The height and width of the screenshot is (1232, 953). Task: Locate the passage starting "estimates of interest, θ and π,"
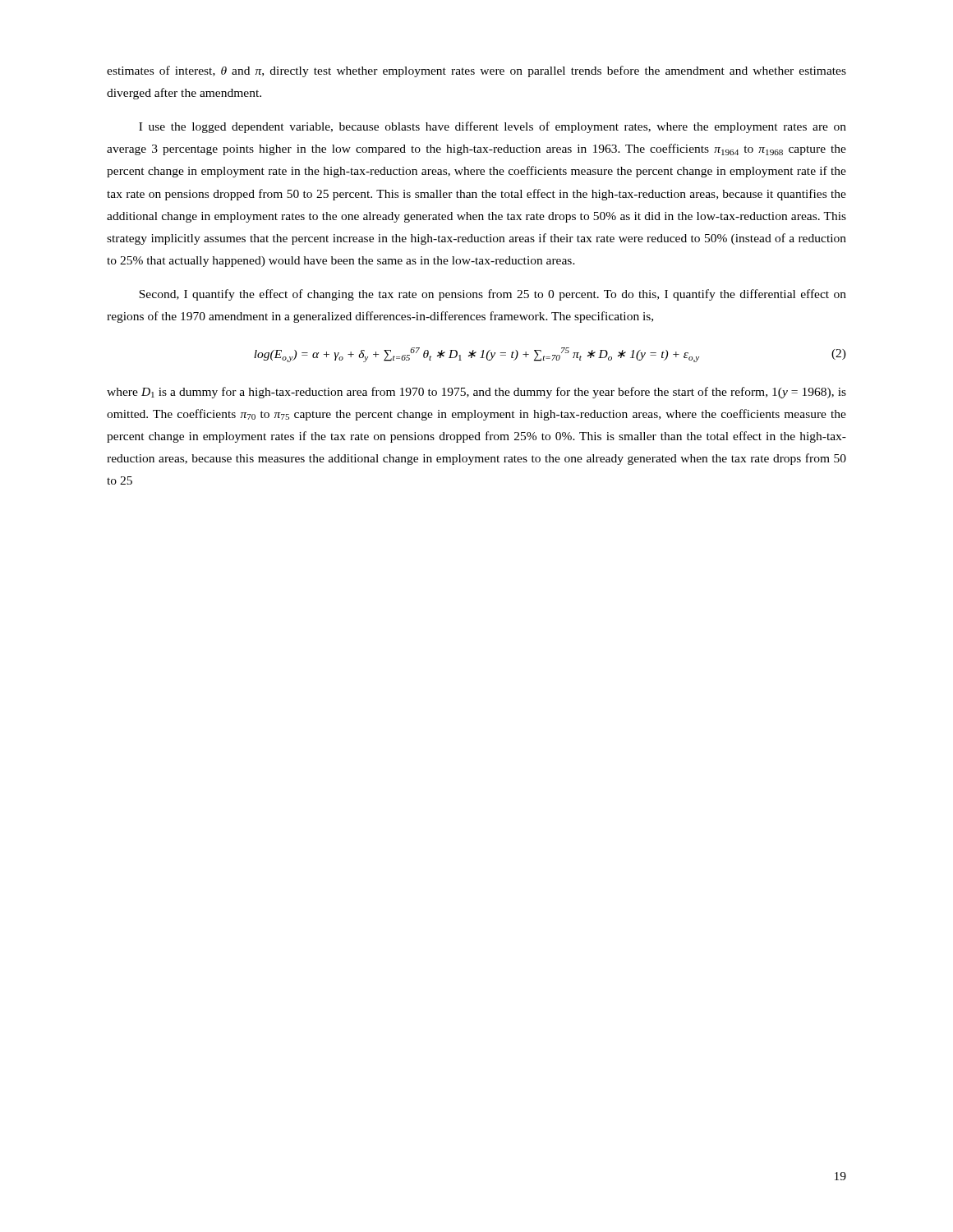[x=476, y=81]
